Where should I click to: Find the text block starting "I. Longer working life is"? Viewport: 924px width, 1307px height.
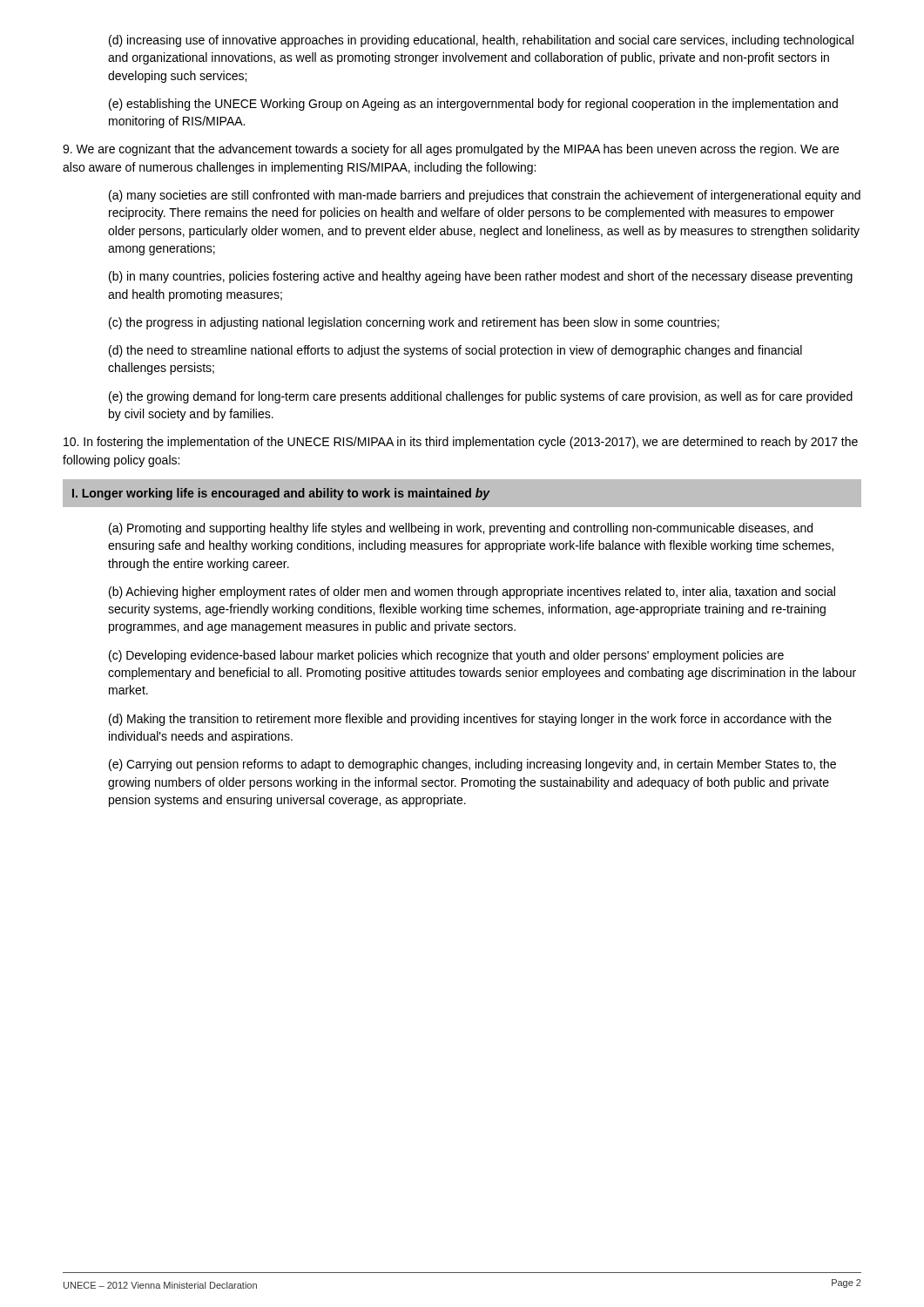tap(280, 493)
